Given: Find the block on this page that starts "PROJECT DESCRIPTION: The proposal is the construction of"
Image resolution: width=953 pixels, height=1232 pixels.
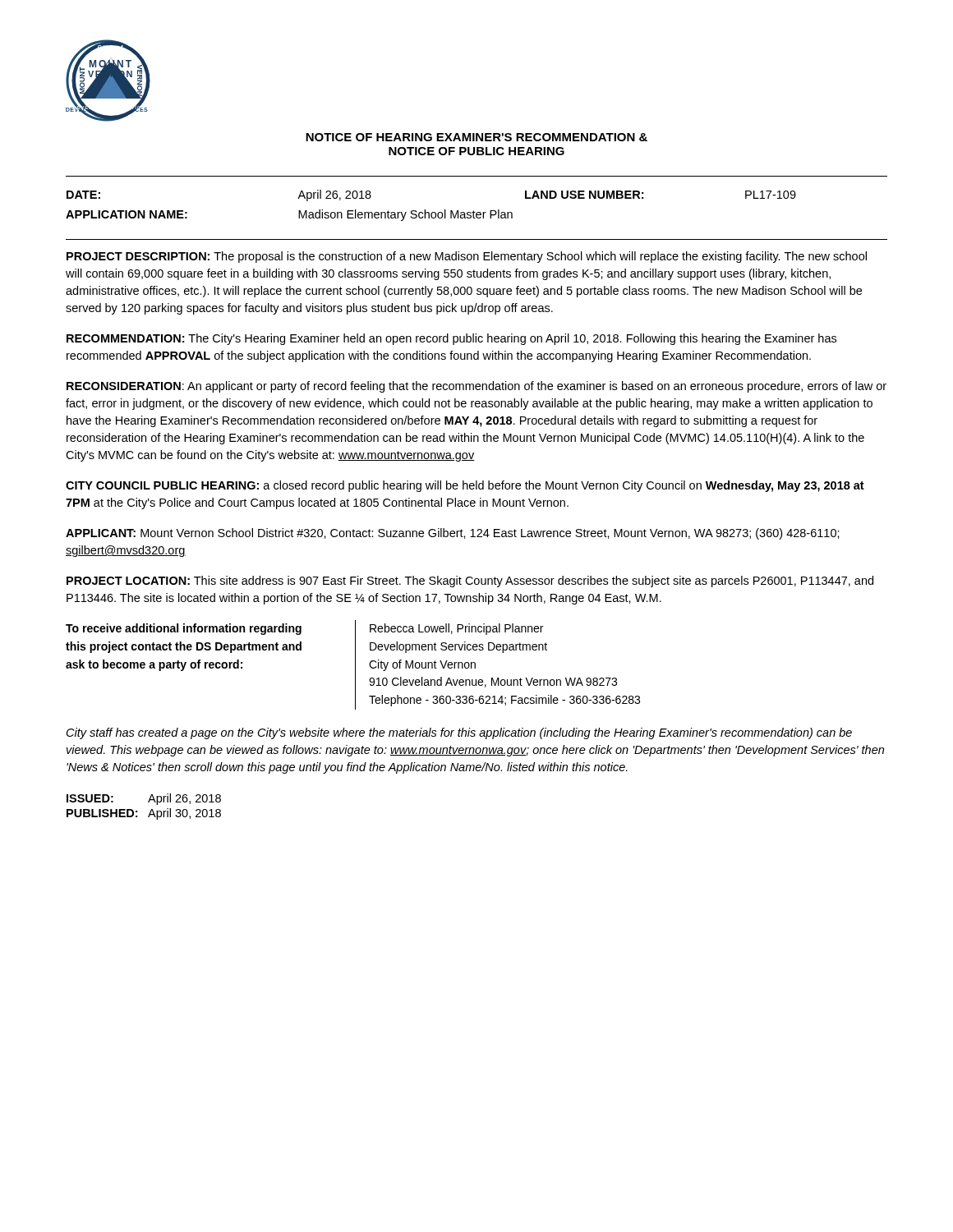Looking at the screenshot, I should pyautogui.click(x=476, y=283).
